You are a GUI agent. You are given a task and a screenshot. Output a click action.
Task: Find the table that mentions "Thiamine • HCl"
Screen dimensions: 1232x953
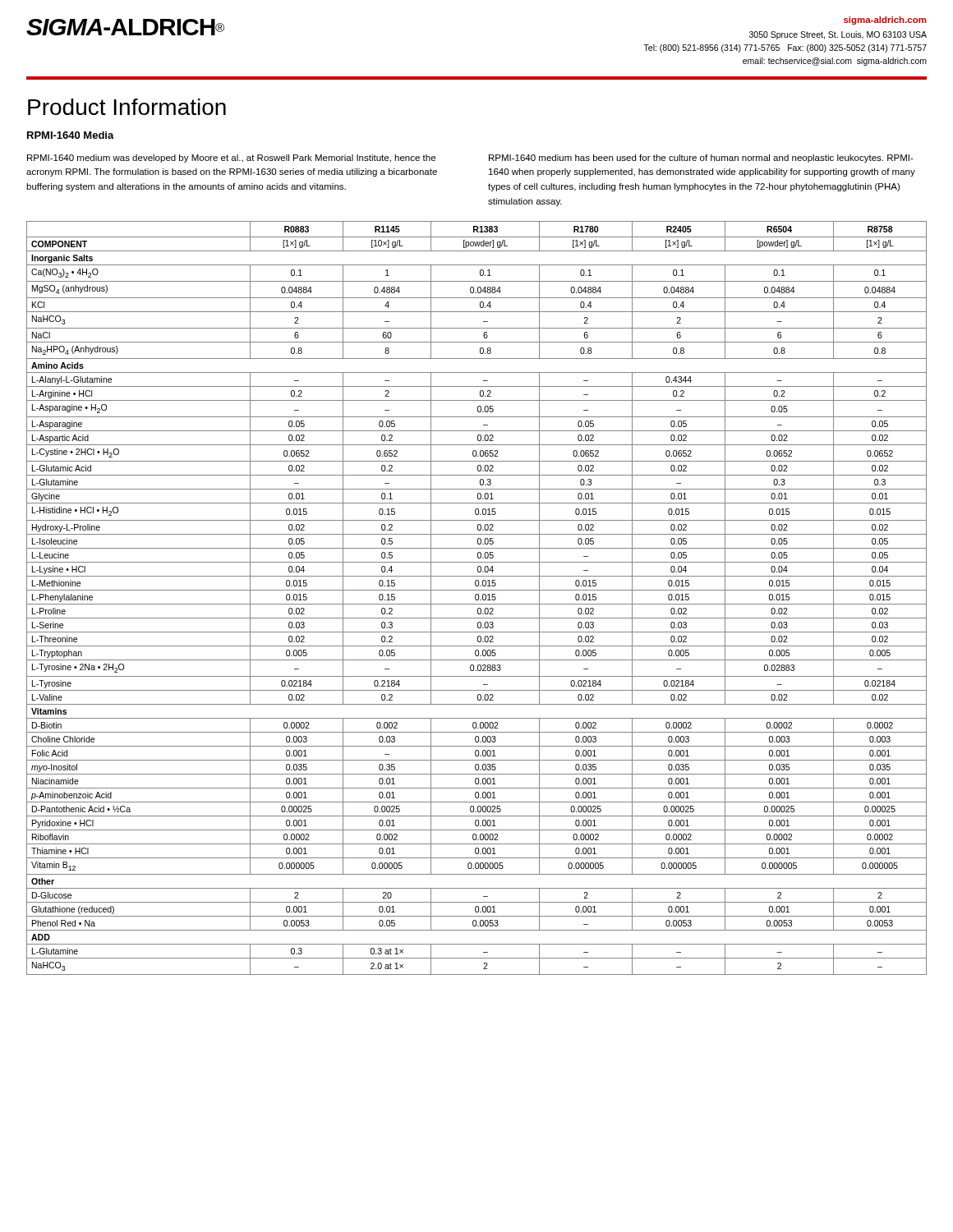[476, 608]
